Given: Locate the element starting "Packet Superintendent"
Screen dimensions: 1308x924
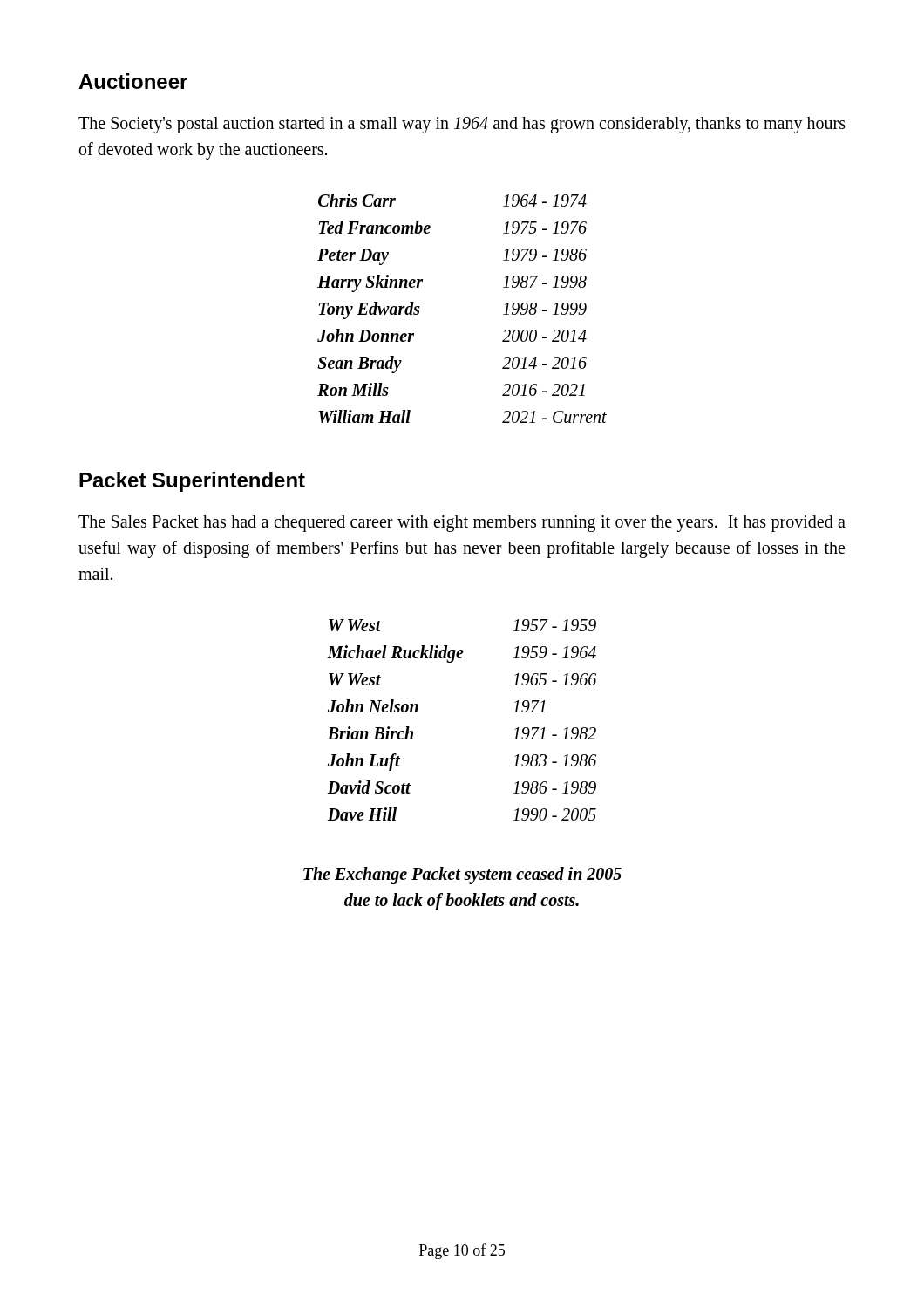Looking at the screenshot, I should [192, 480].
